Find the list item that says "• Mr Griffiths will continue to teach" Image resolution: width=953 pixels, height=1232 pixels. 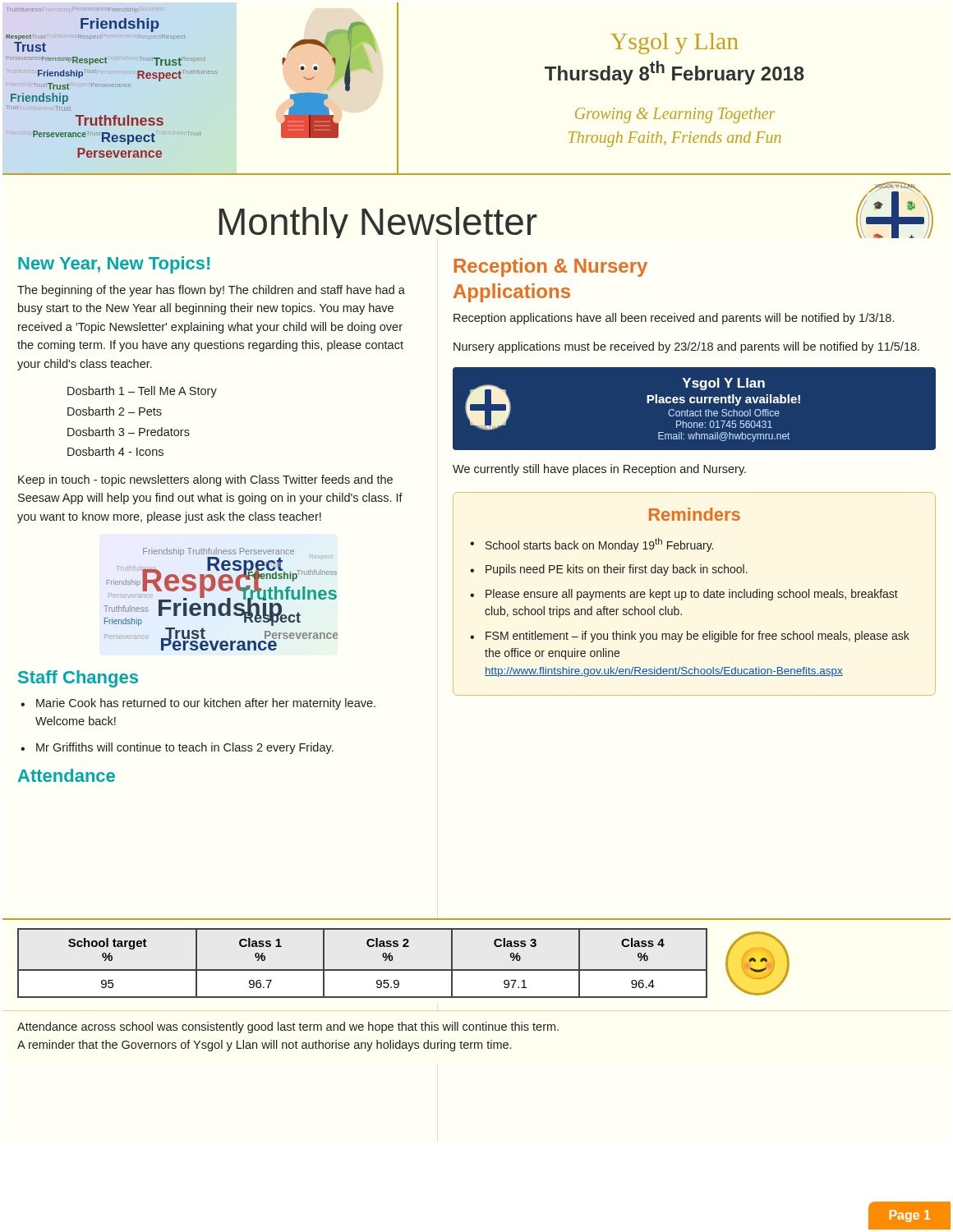(177, 748)
